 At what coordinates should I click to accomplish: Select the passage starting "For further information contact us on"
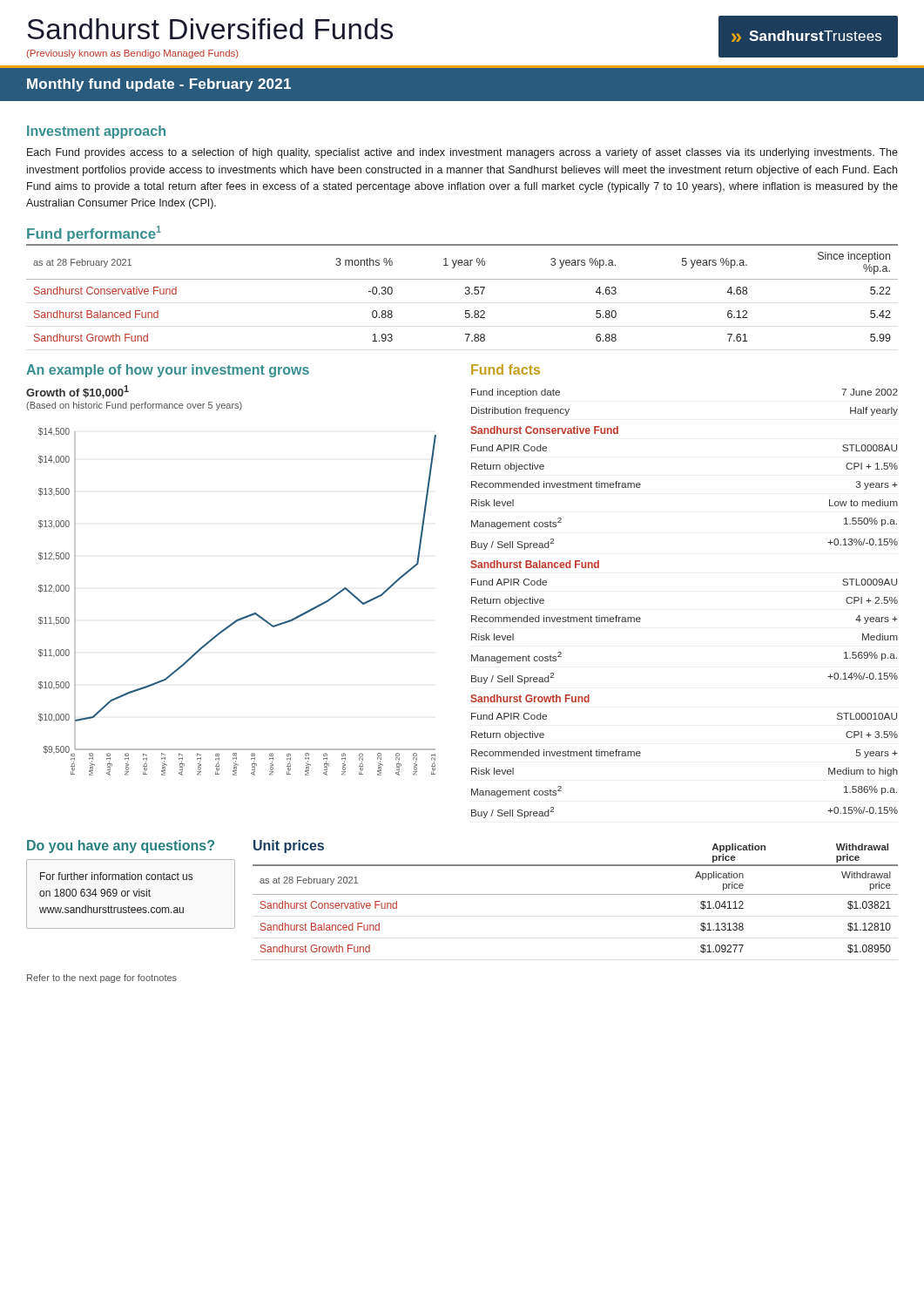(x=116, y=893)
